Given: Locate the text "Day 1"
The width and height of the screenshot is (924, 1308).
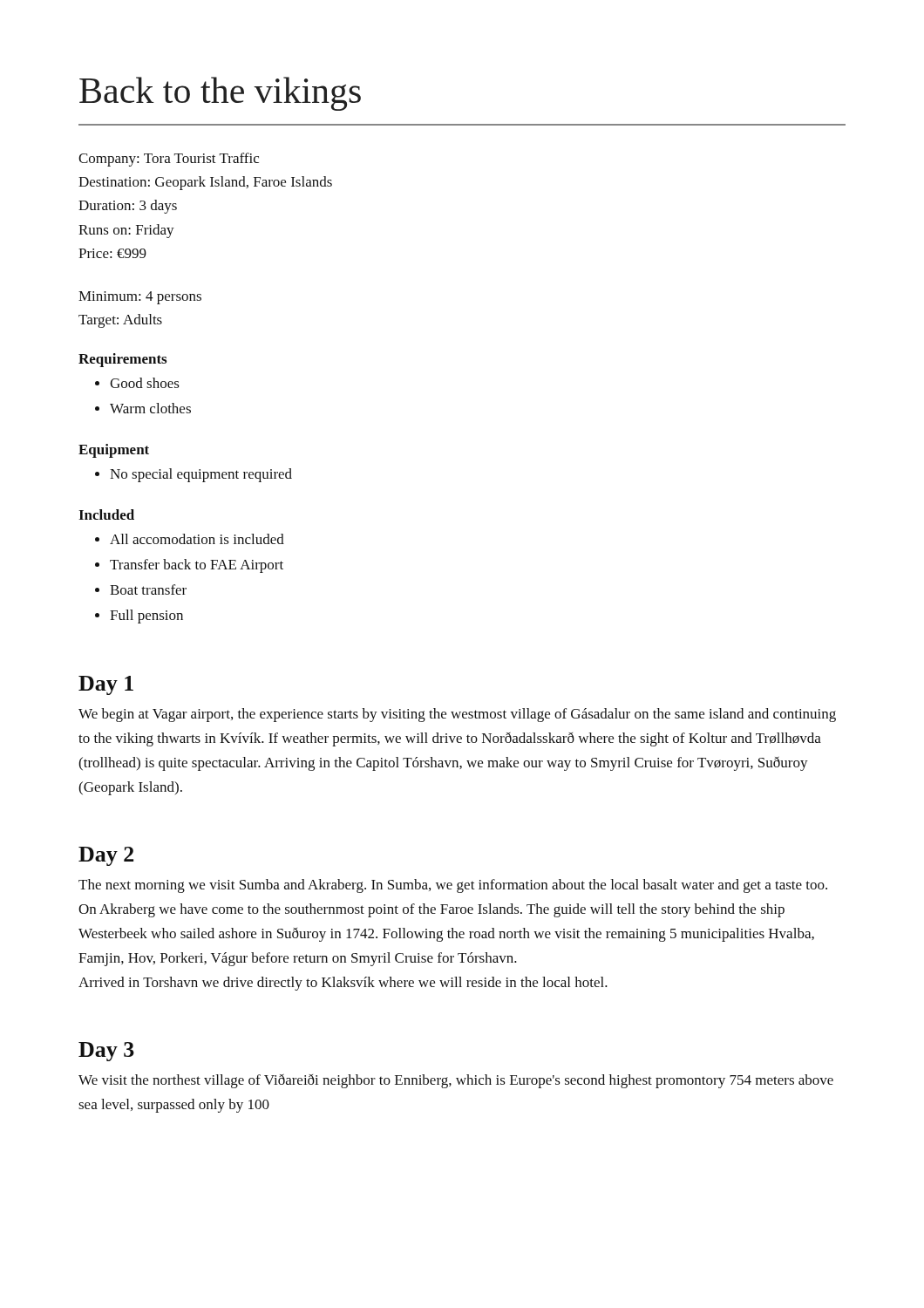Looking at the screenshot, I should tap(106, 683).
